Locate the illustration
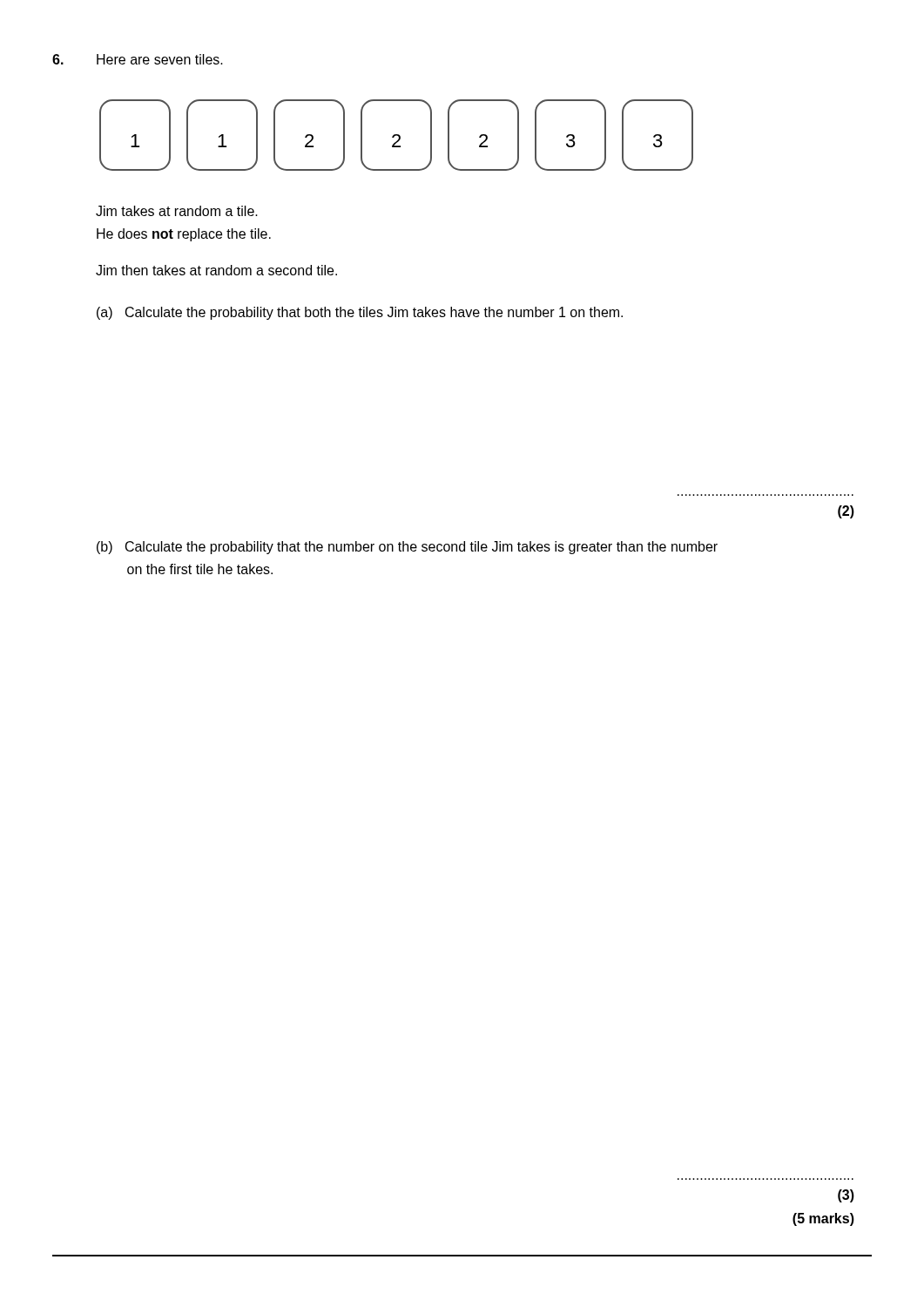Image resolution: width=924 pixels, height=1307 pixels. pos(401,141)
